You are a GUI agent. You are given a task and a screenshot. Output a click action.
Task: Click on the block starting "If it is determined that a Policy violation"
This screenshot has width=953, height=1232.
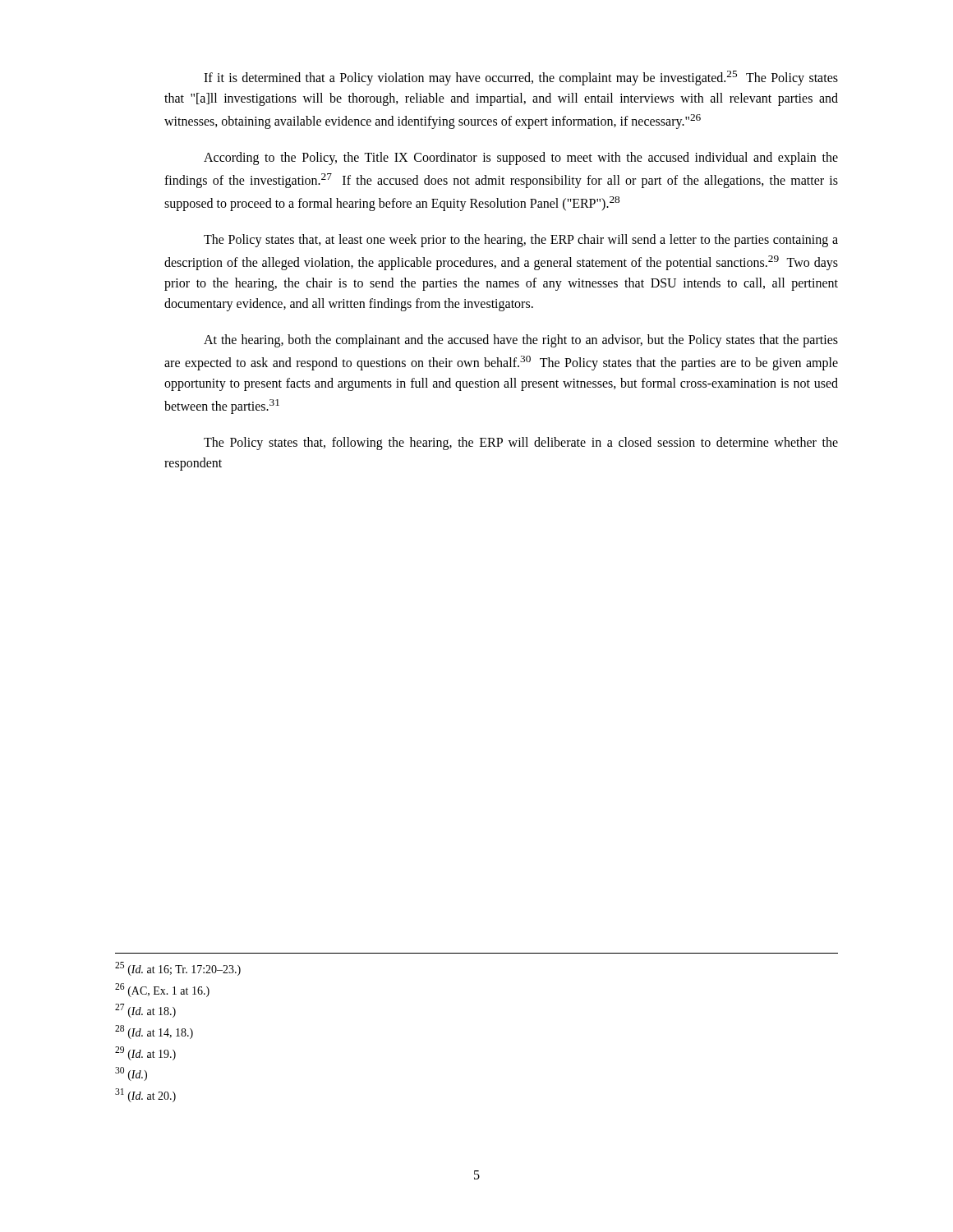pyautogui.click(x=501, y=98)
